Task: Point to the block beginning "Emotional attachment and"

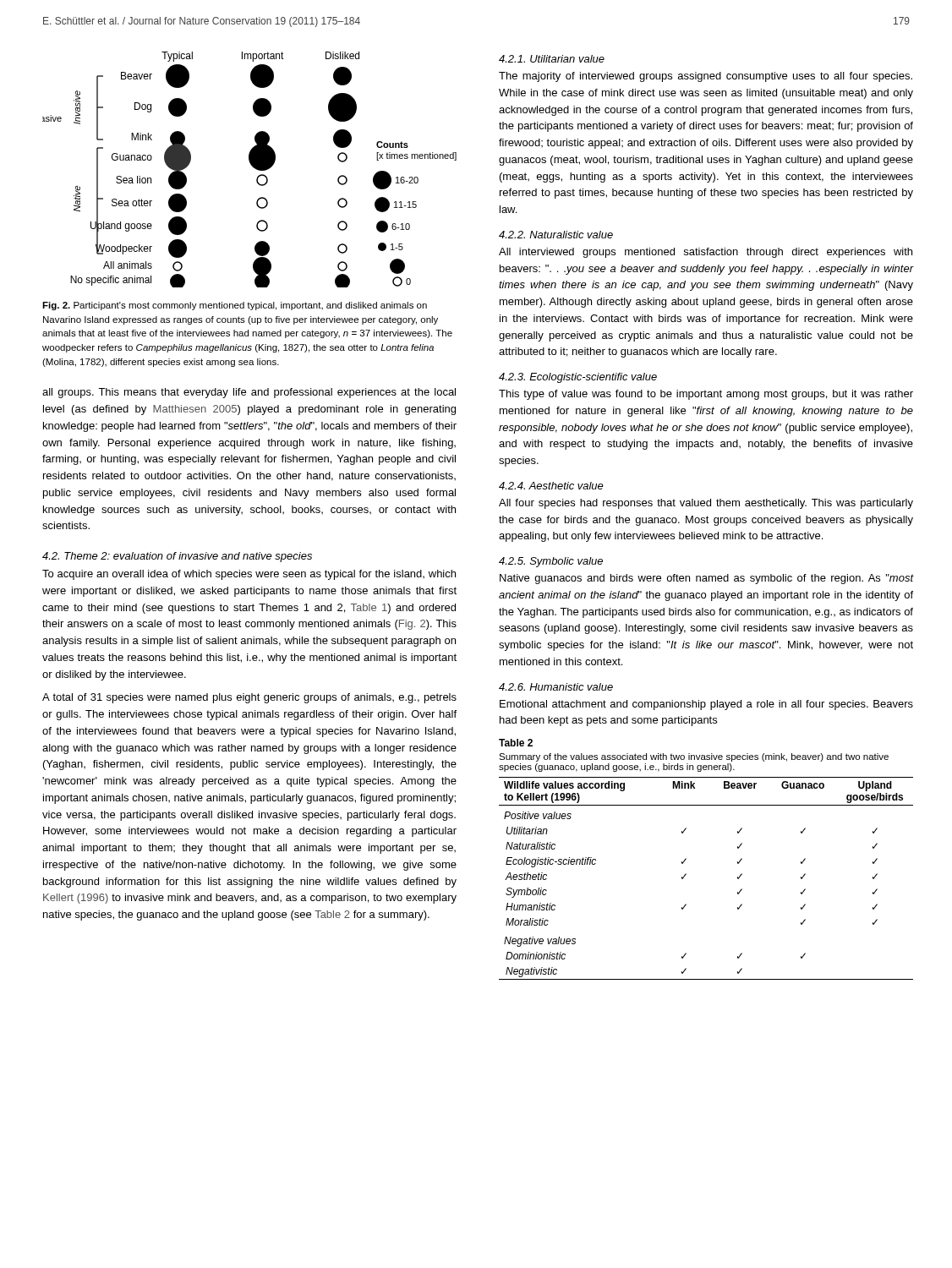Action: pos(706,712)
